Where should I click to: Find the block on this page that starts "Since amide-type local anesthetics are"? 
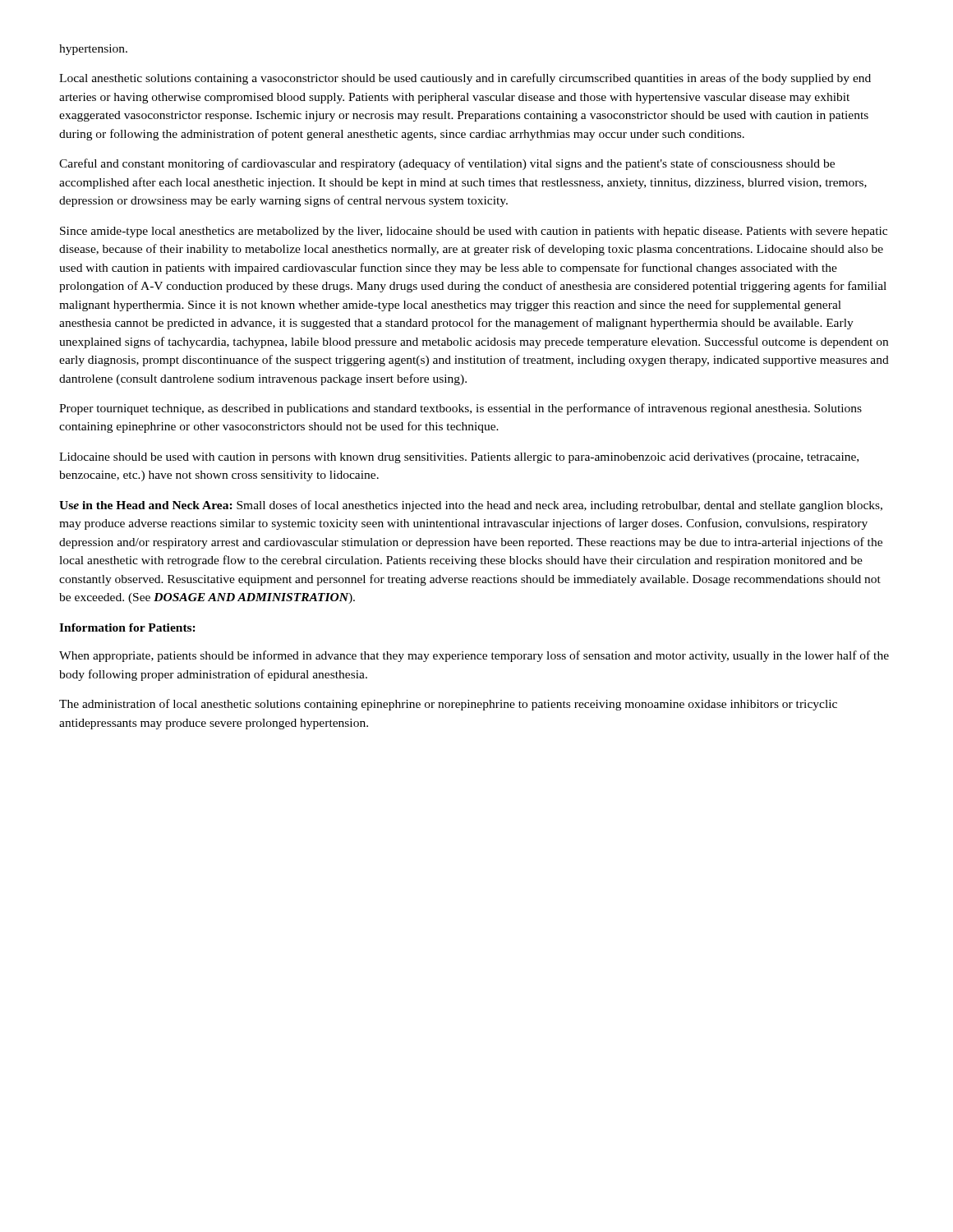(474, 304)
